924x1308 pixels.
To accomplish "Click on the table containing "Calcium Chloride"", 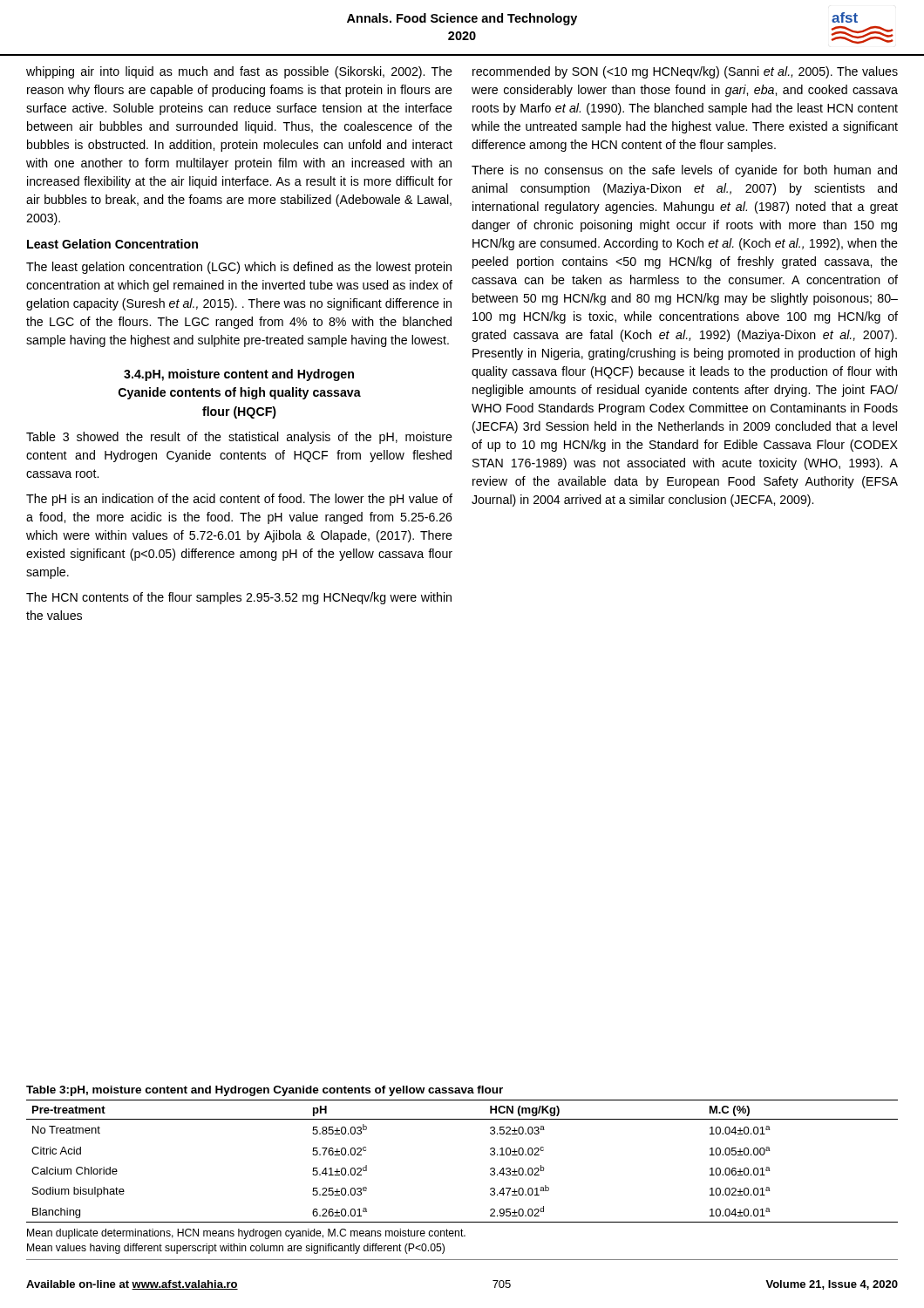I will 462,1161.
